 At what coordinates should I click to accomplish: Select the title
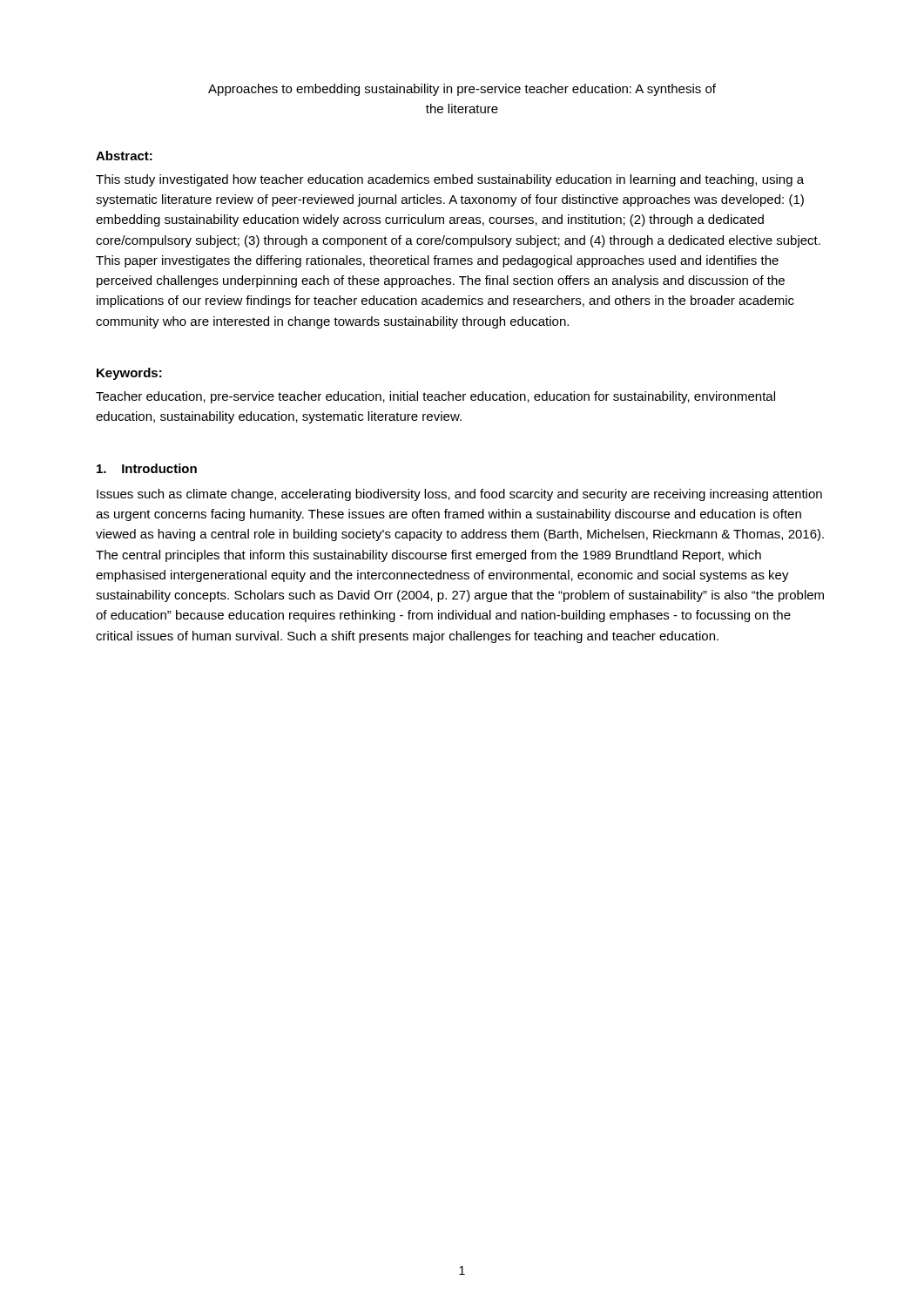tap(462, 99)
